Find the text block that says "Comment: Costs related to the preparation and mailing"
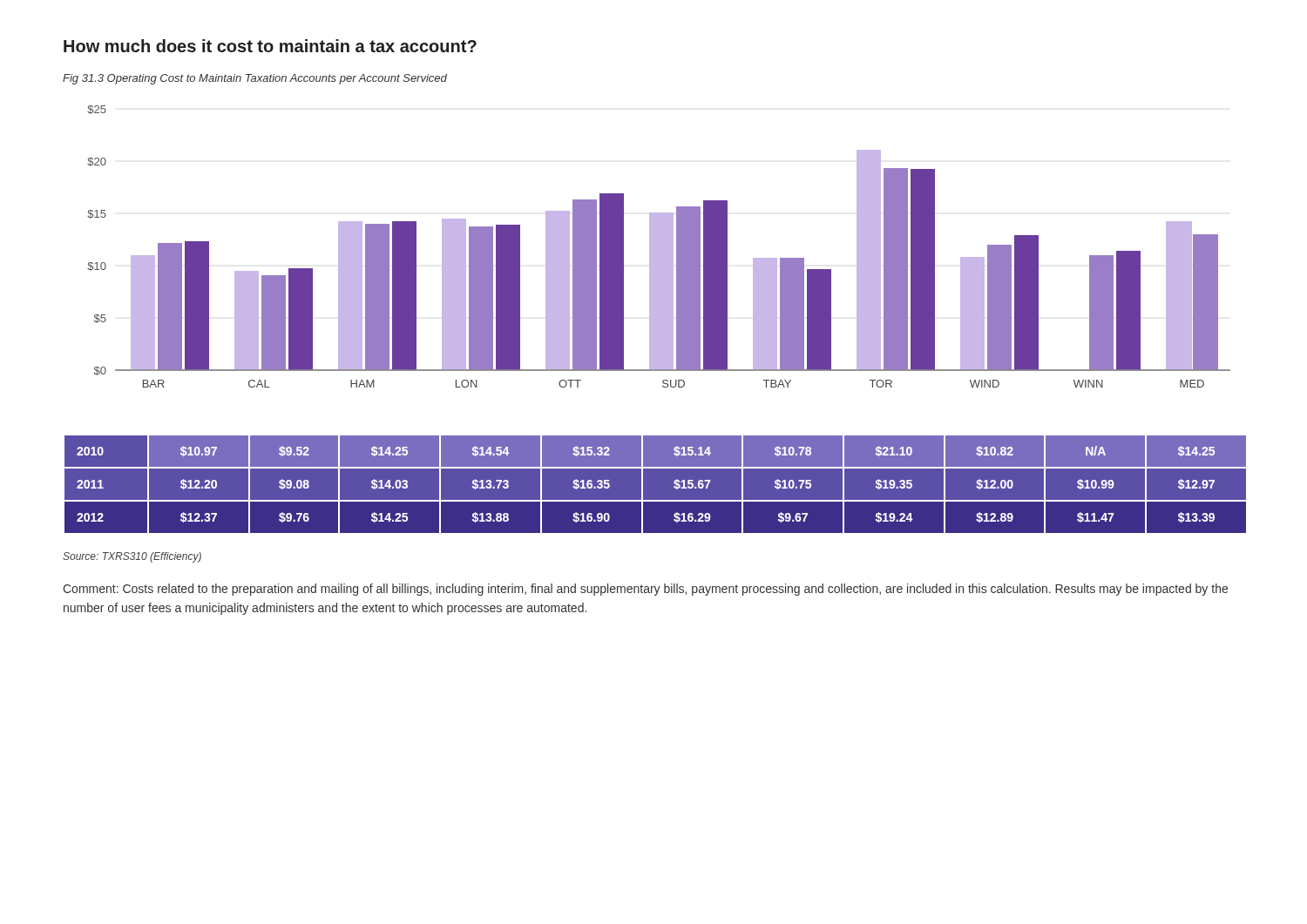 pos(646,598)
